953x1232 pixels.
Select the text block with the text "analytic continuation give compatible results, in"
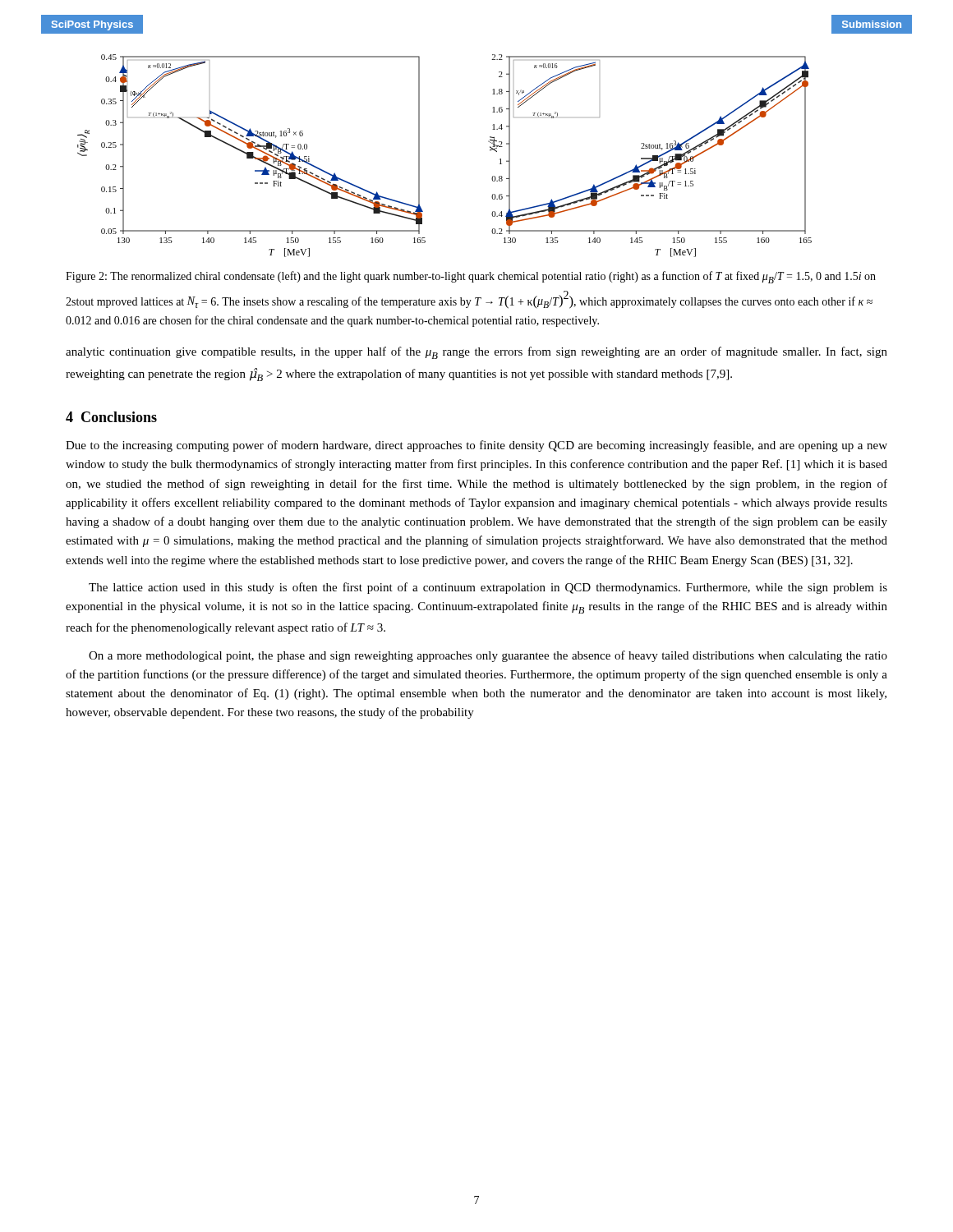tap(476, 364)
